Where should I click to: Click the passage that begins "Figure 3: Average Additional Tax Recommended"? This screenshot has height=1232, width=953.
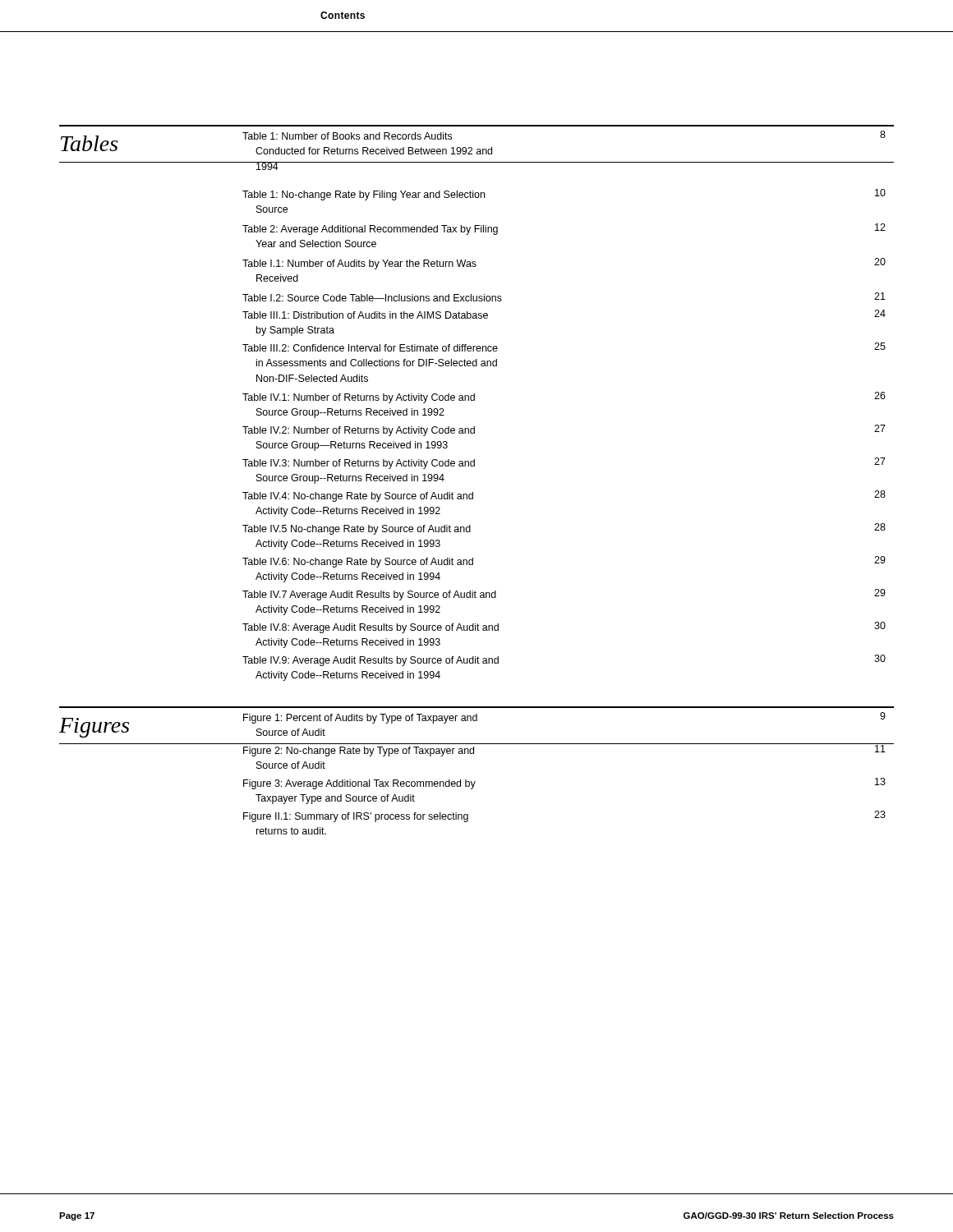click(359, 791)
